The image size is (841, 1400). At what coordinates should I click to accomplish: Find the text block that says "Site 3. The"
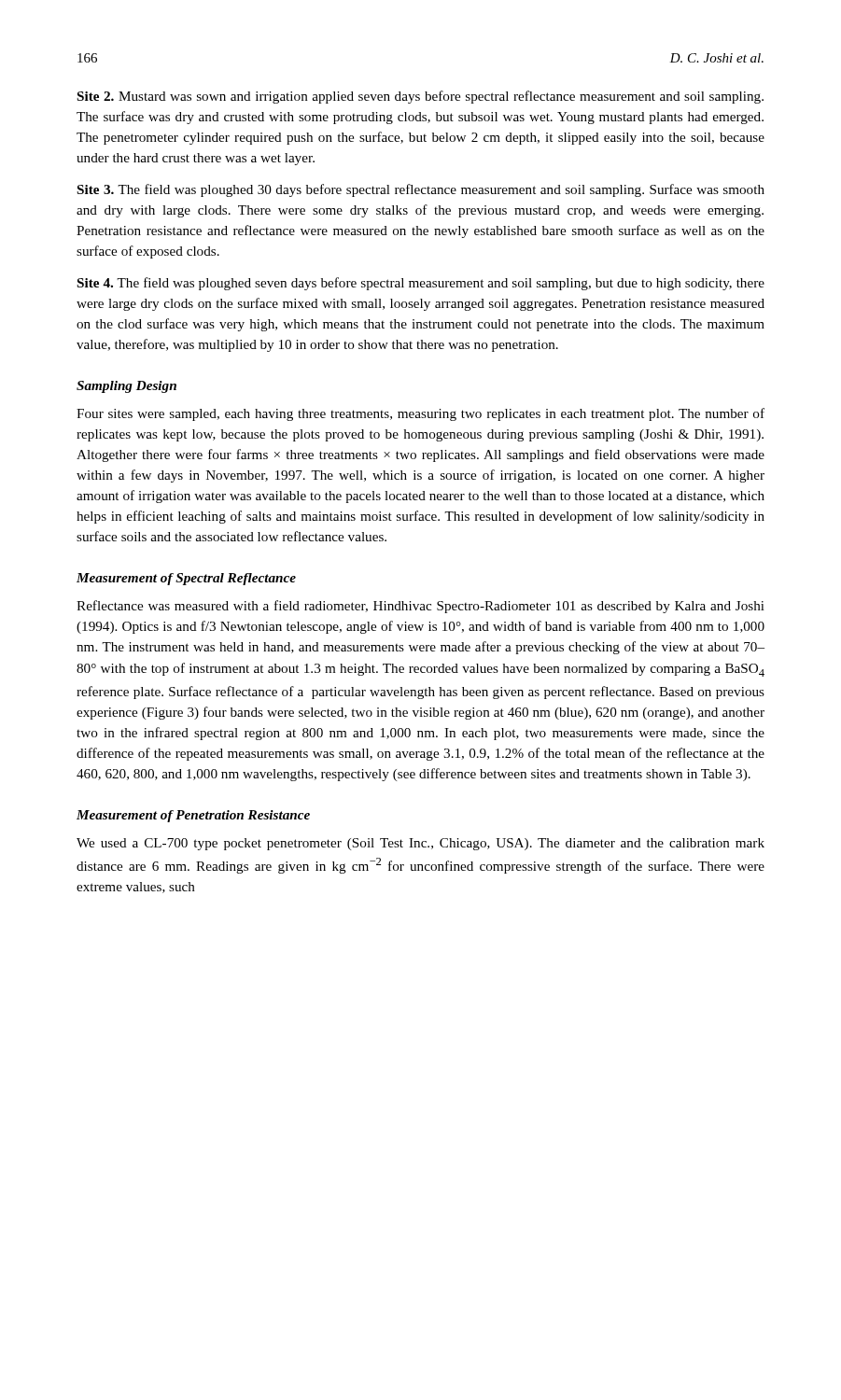pyautogui.click(x=420, y=220)
